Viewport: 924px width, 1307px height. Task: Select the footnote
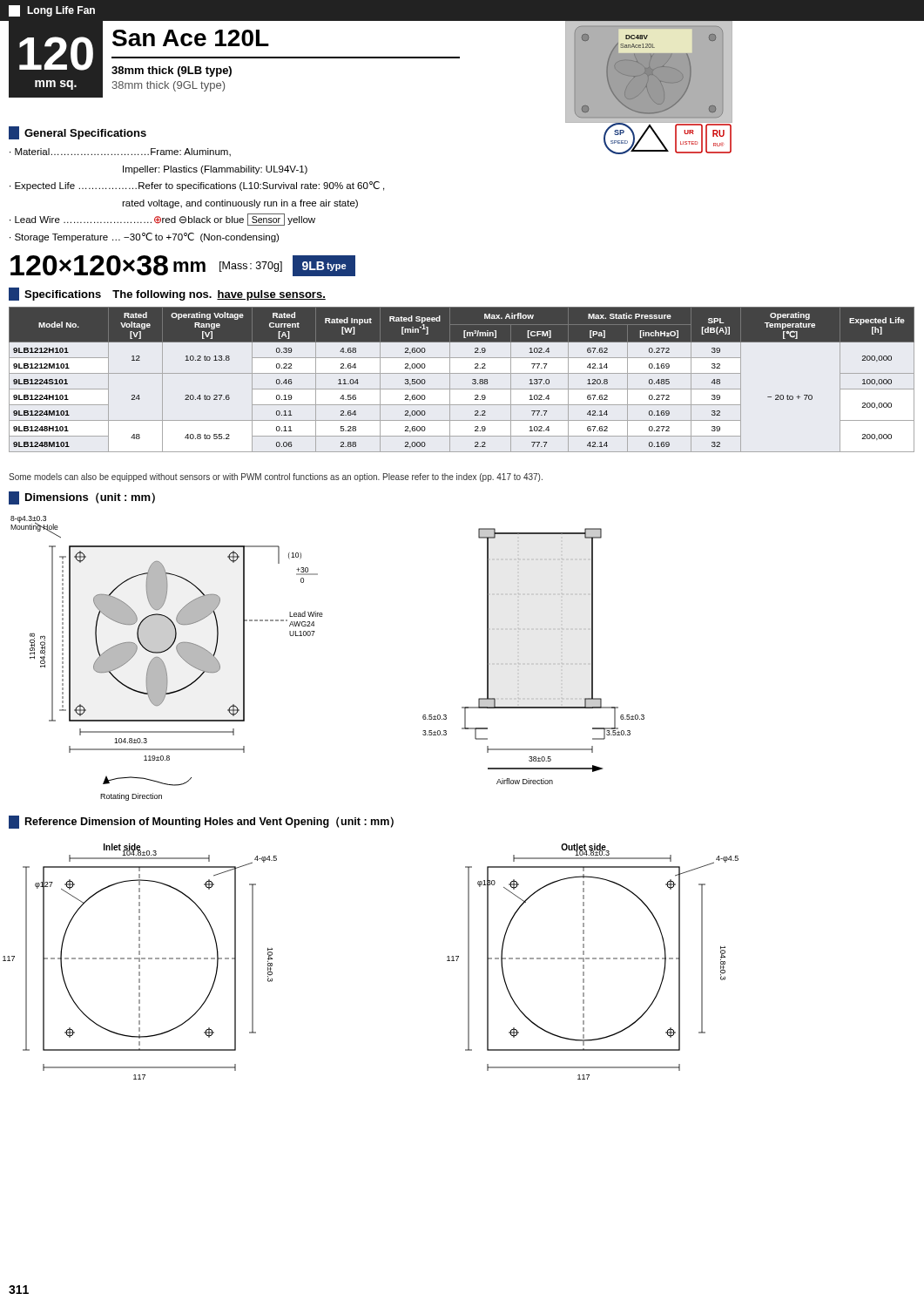276,477
